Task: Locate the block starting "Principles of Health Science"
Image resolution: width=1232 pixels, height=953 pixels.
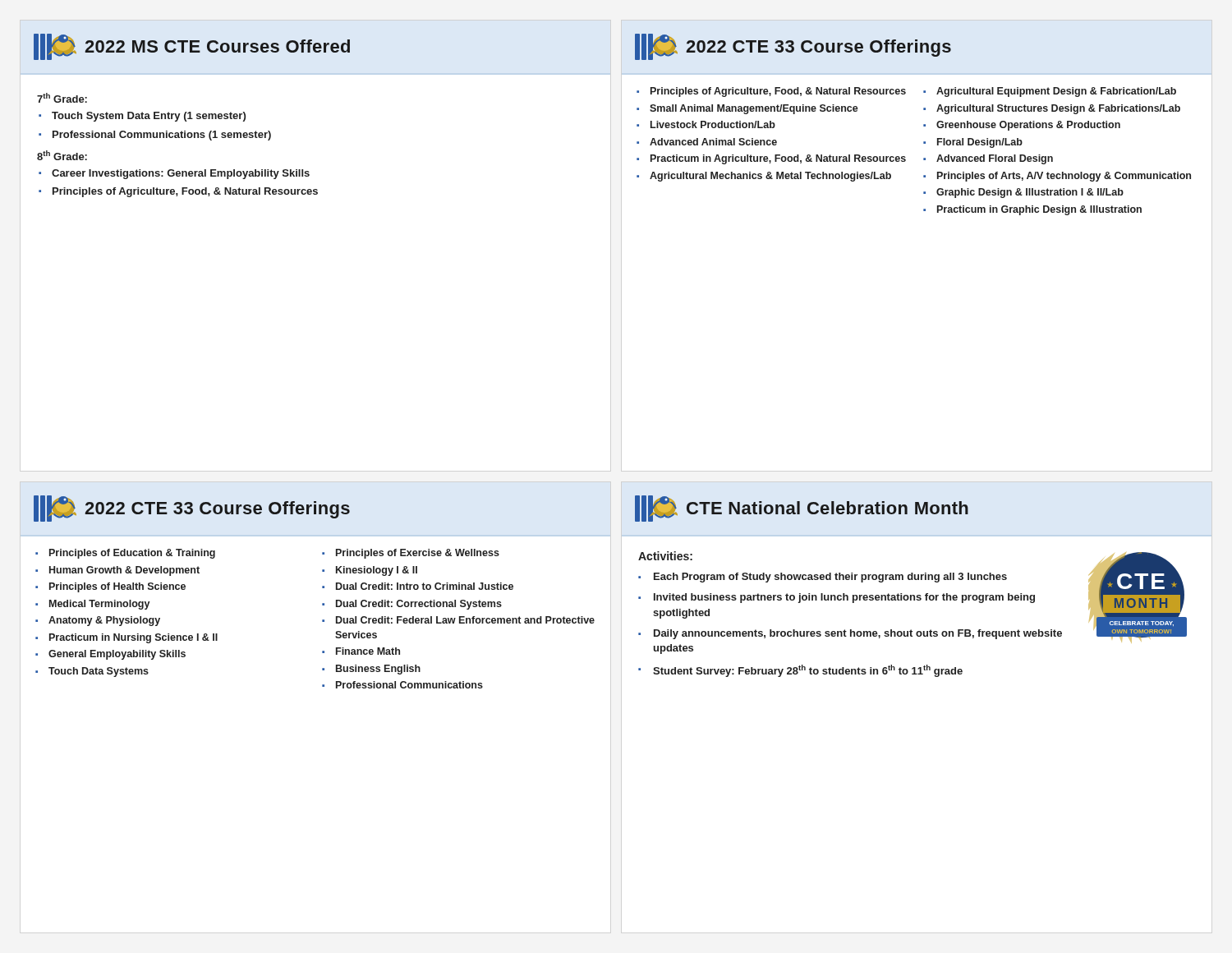Action: click(x=117, y=587)
